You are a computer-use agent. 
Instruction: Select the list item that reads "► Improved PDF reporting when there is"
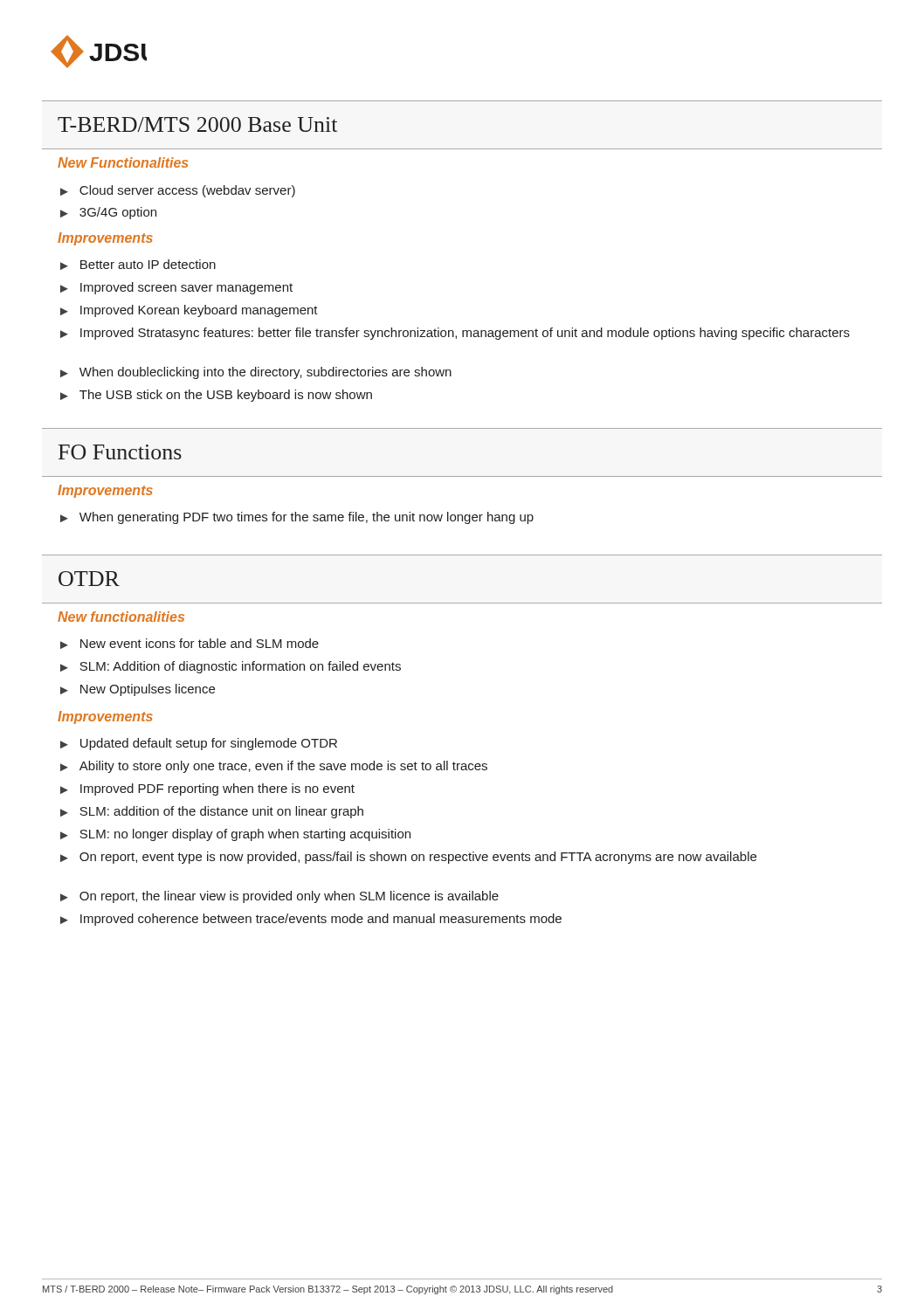click(x=207, y=789)
